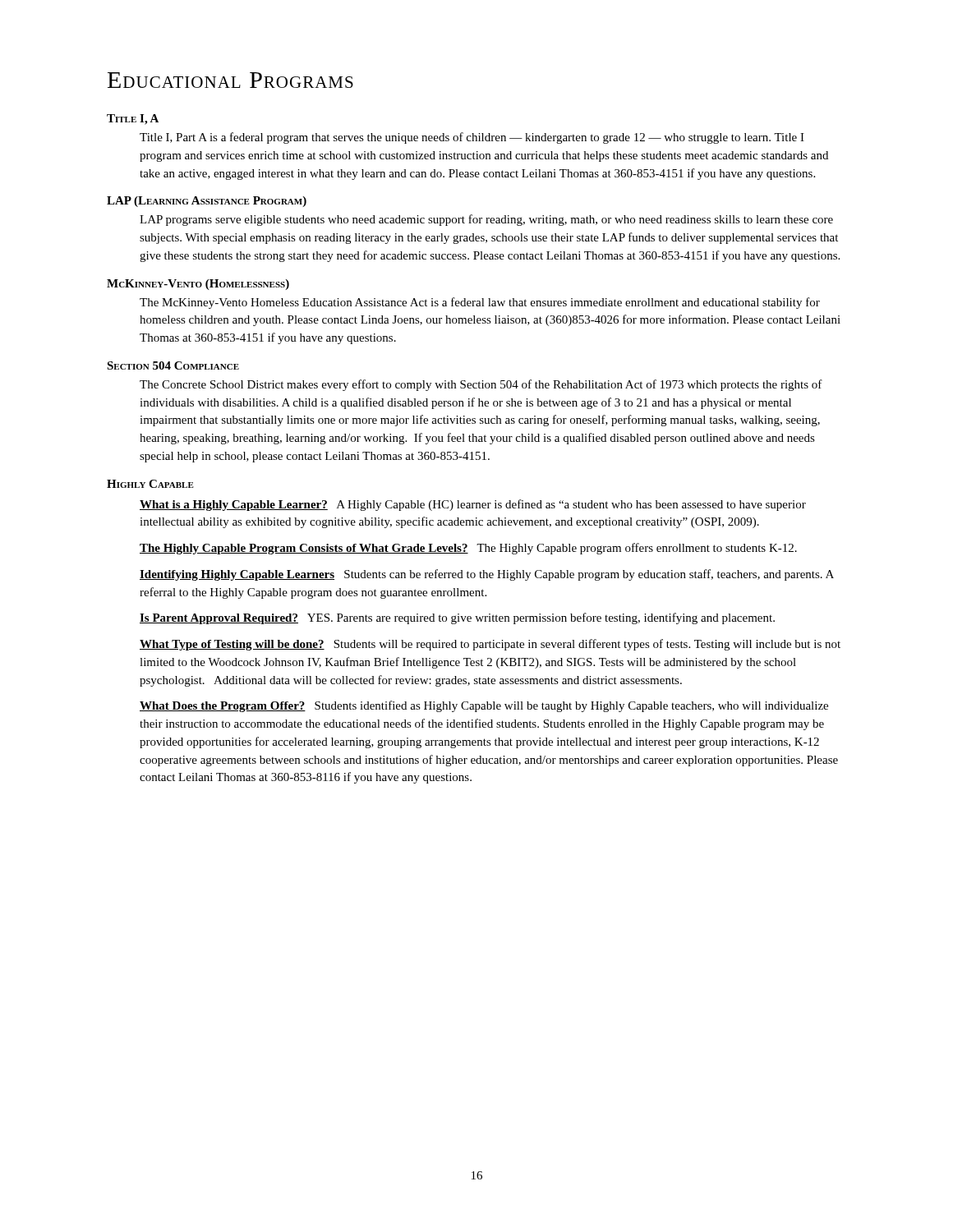This screenshot has height=1232, width=953.
Task: Find the block on this page that starts "What Type of Testing will"
Action: (490, 662)
